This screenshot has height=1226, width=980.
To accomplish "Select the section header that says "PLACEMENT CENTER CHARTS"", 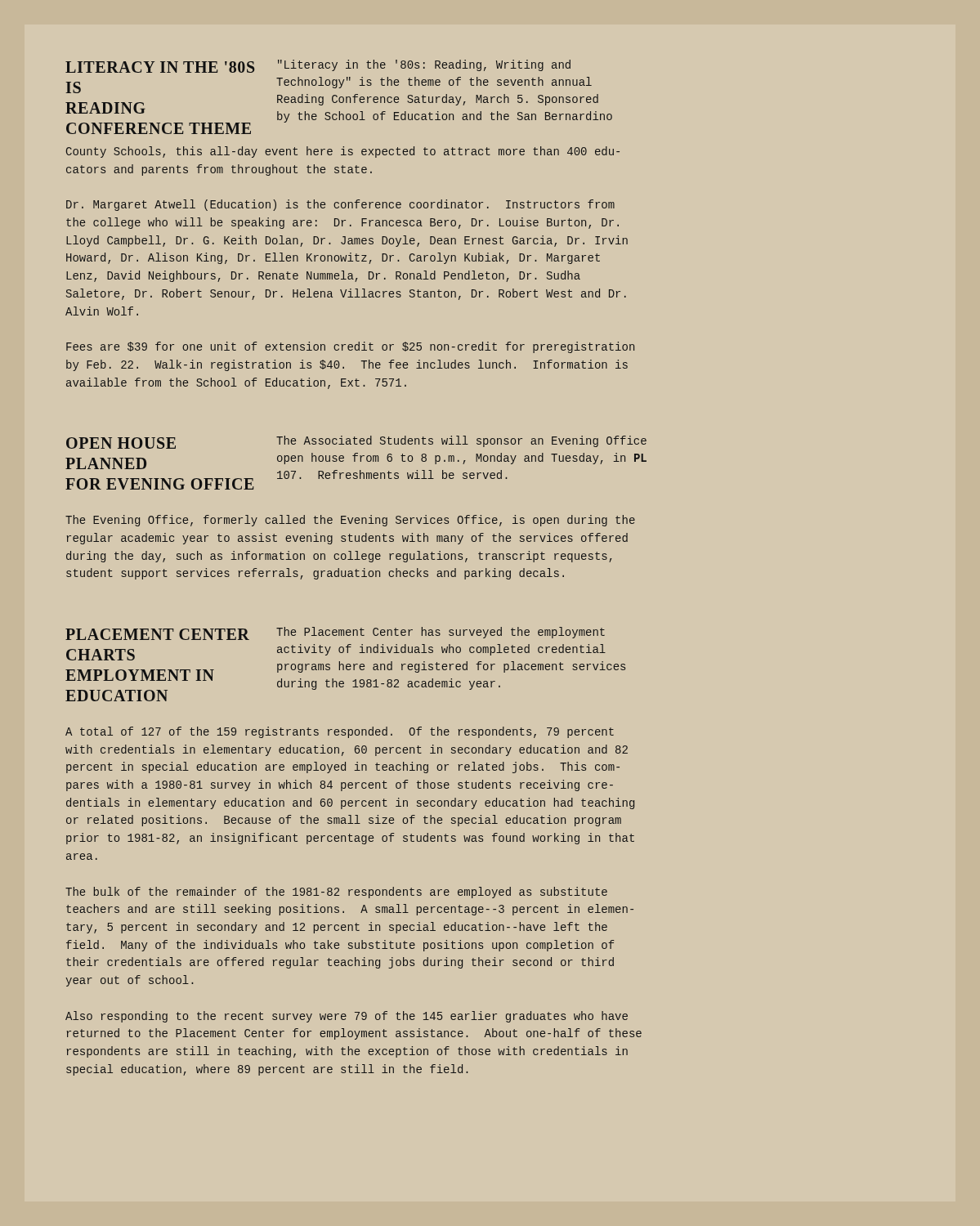I will (157, 665).
